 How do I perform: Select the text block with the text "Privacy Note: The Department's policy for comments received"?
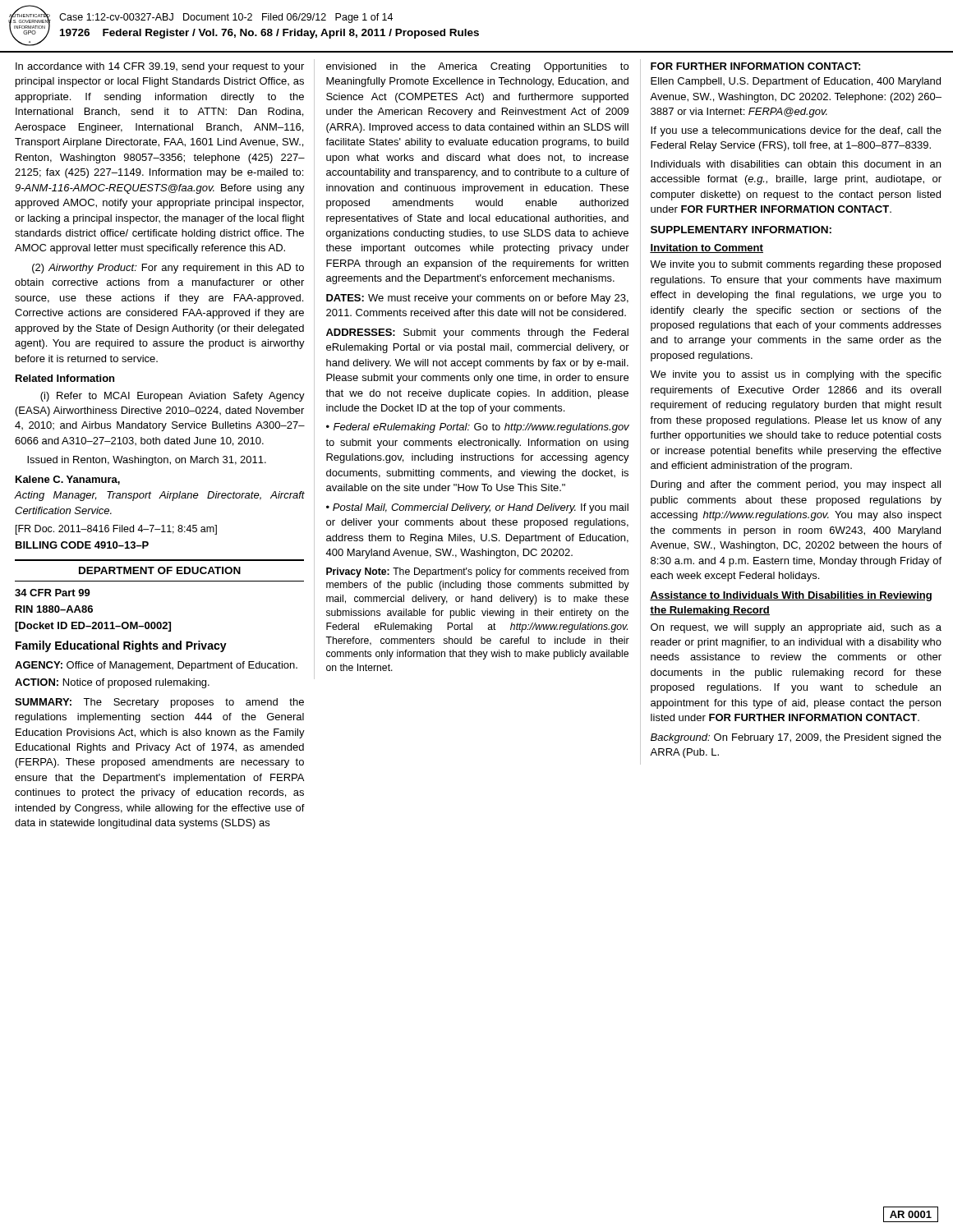477,620
